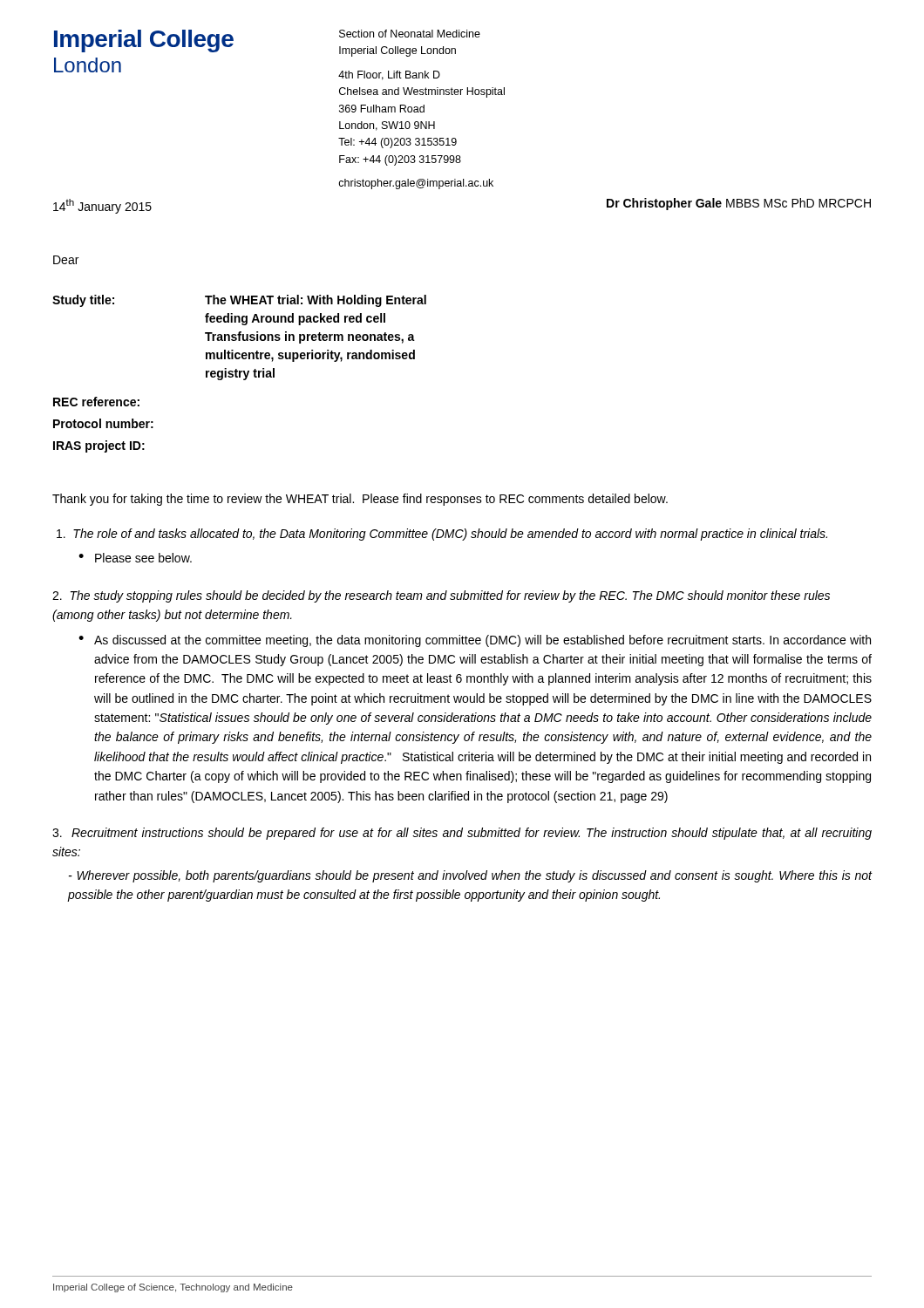Screen dimensions: 1308x924
Task: Find the region starting "3. Recruitment instructions should be prepared"
Action: pos(462,843)
